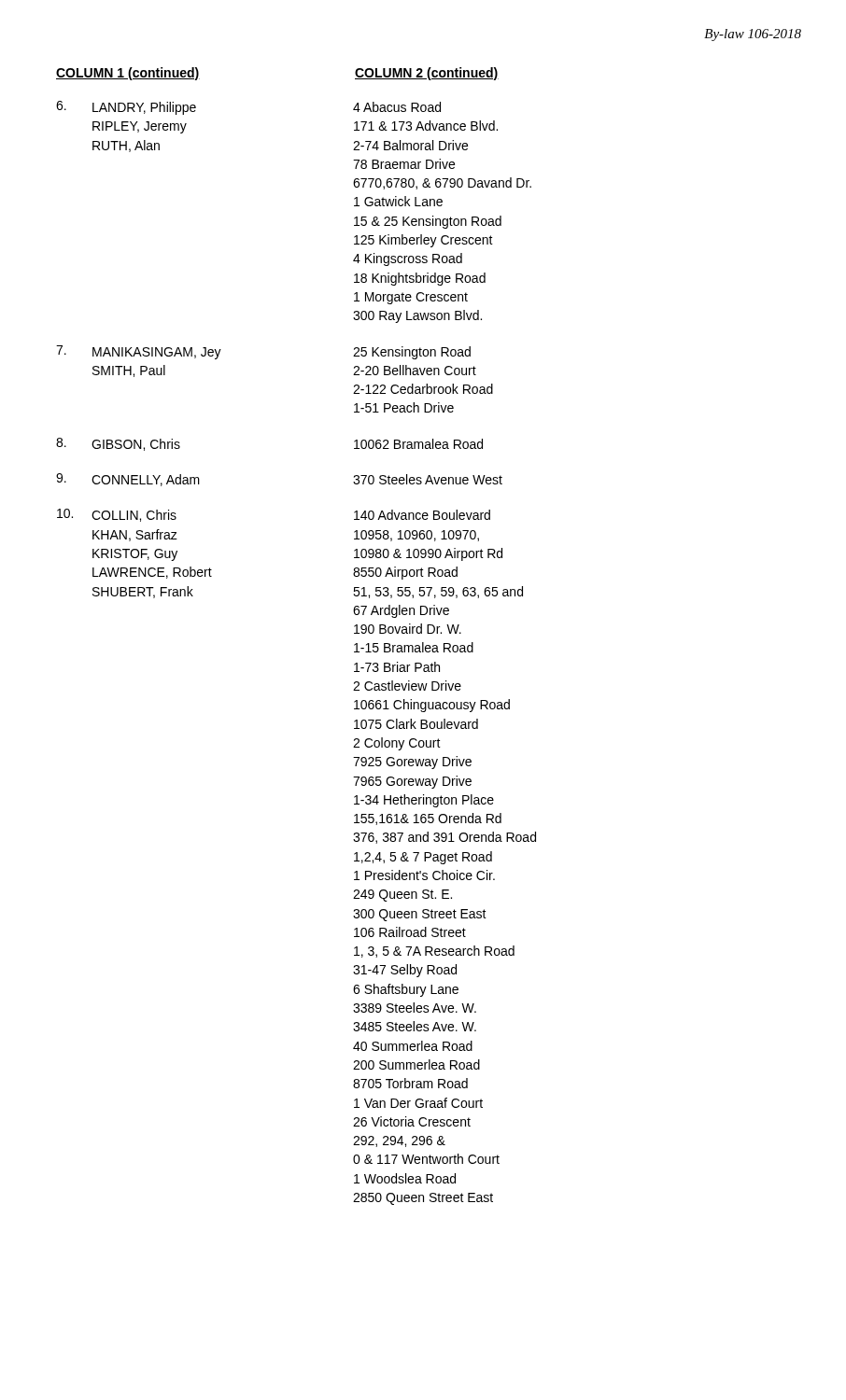Click on the section header with the text "COLUMN 1 (continued)"
The width and height of the screenshot is (846, 1400).
[128, 73]
